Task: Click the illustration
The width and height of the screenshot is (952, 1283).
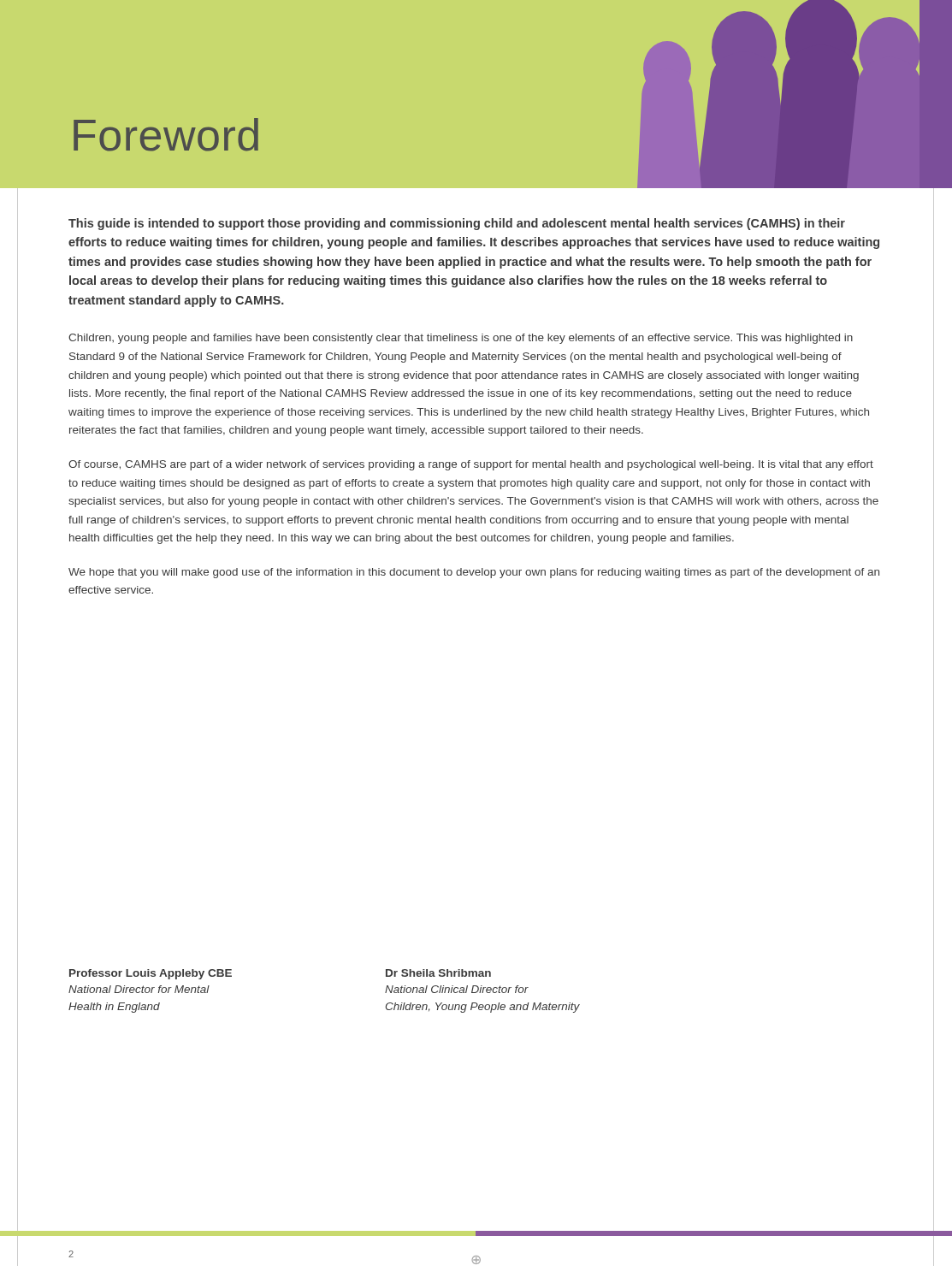Action: point(476,94)
